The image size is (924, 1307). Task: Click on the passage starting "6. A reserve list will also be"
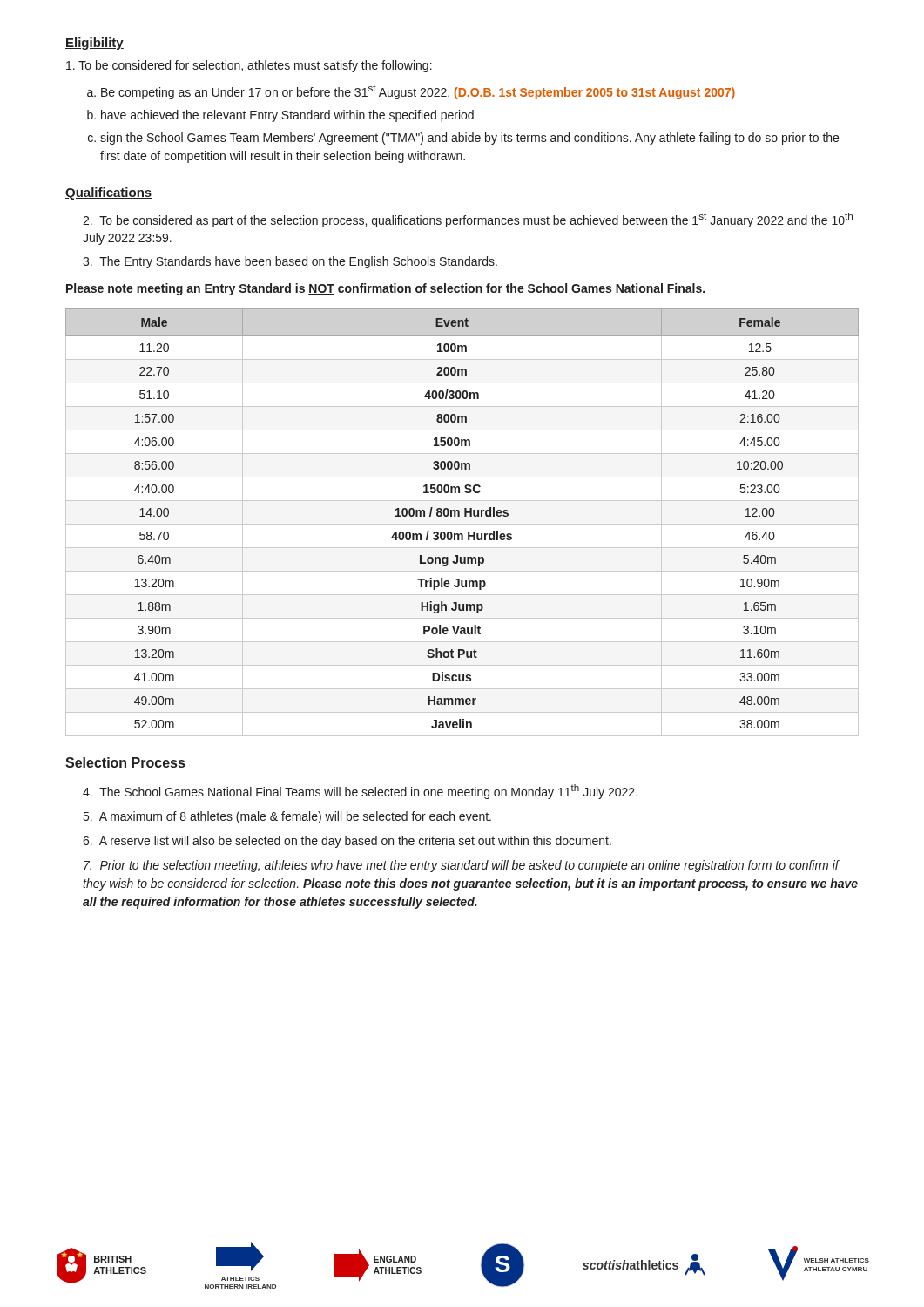[347, 841]
